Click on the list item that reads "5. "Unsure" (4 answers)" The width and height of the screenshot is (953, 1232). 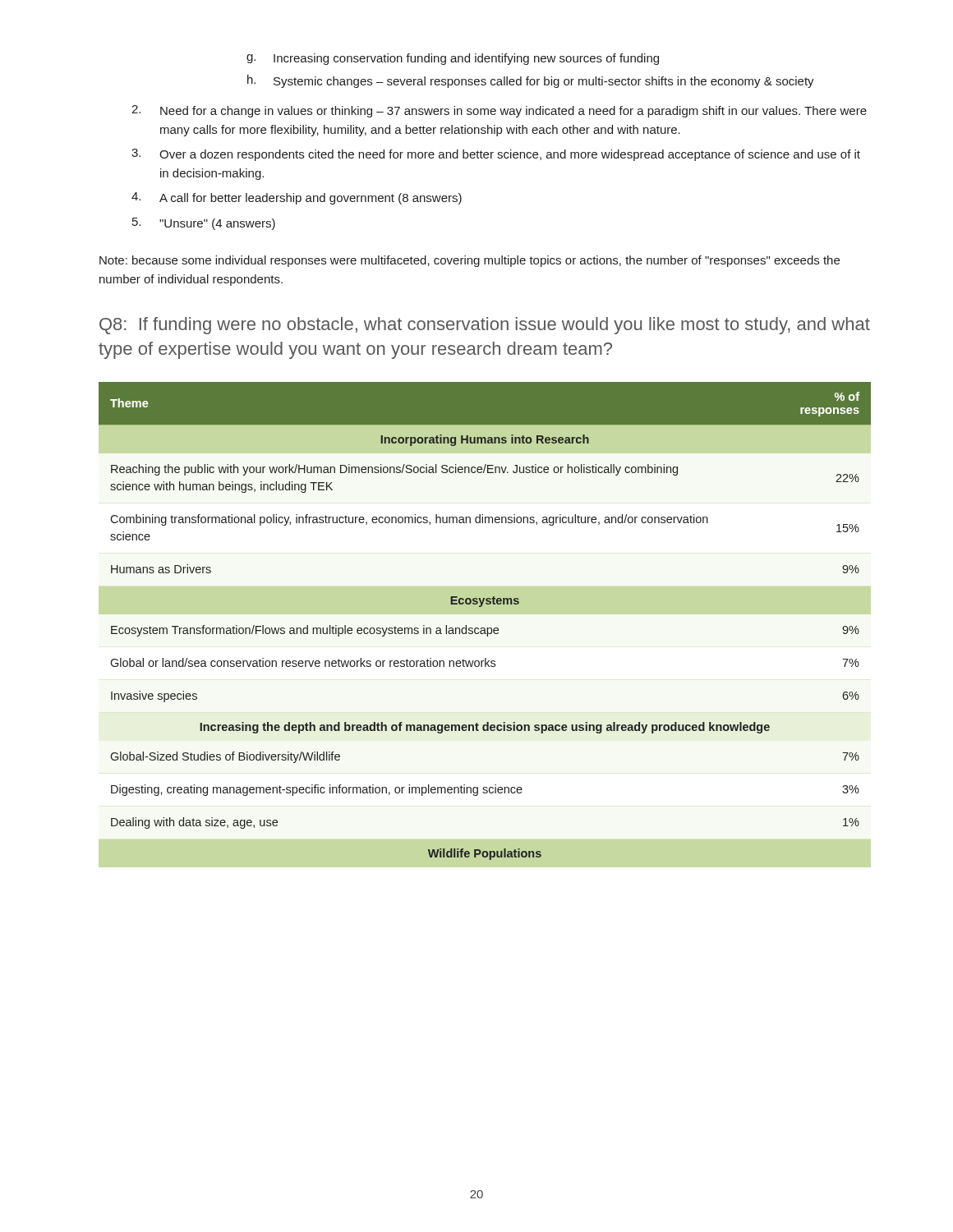click(204, 224)
